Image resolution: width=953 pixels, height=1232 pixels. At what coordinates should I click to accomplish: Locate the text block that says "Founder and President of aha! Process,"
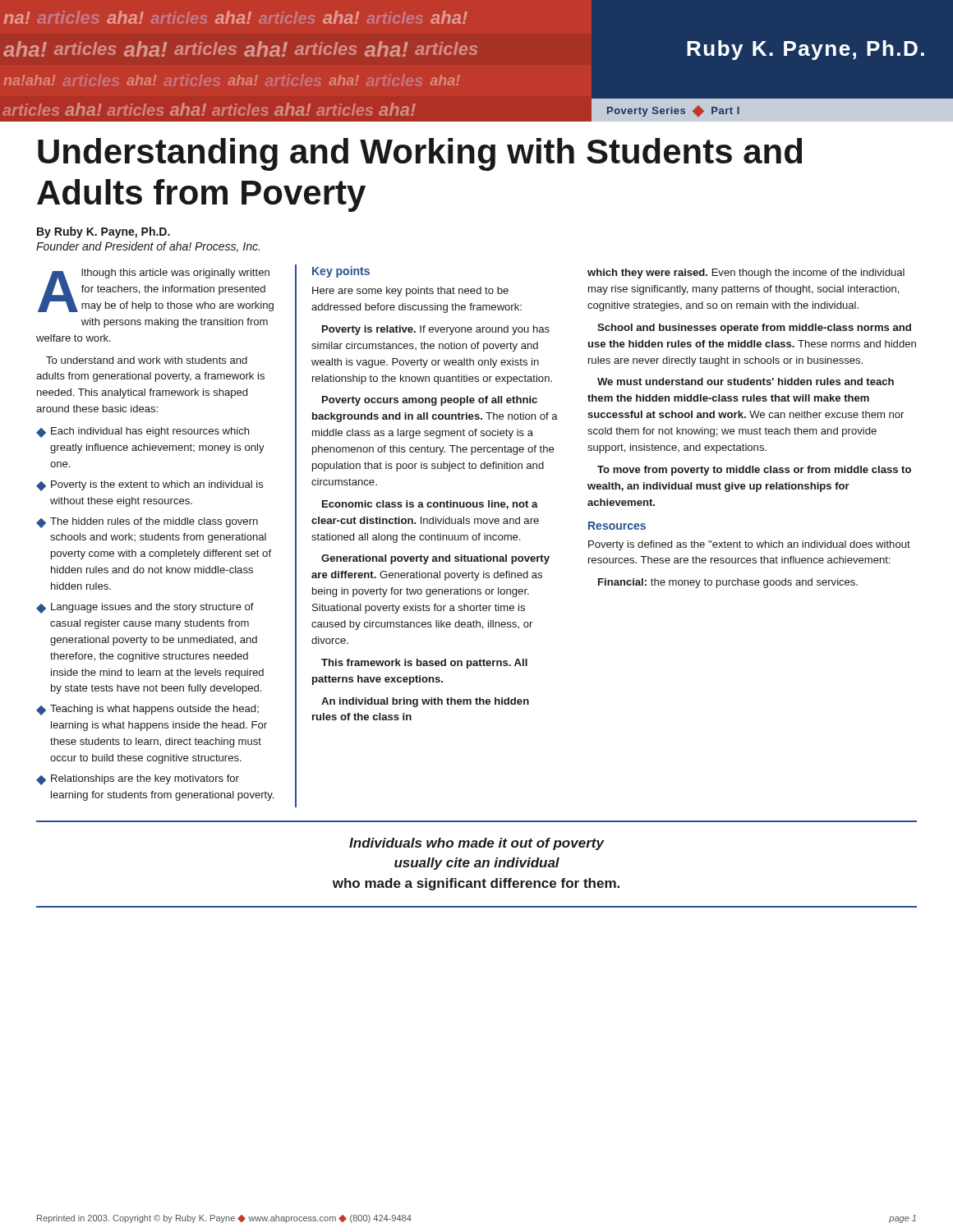coord(149,246)
